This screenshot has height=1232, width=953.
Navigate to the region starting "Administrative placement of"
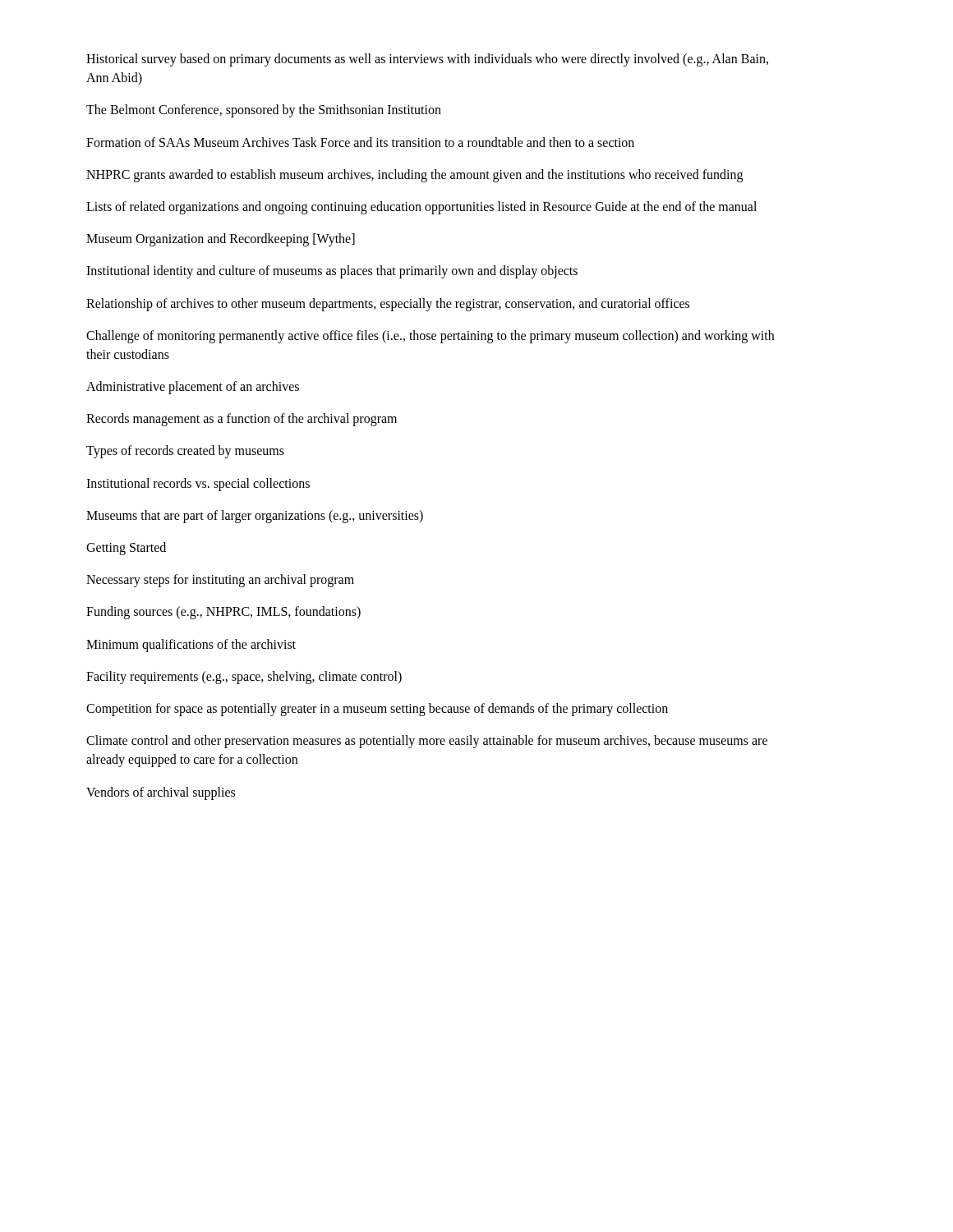(193, 386)
